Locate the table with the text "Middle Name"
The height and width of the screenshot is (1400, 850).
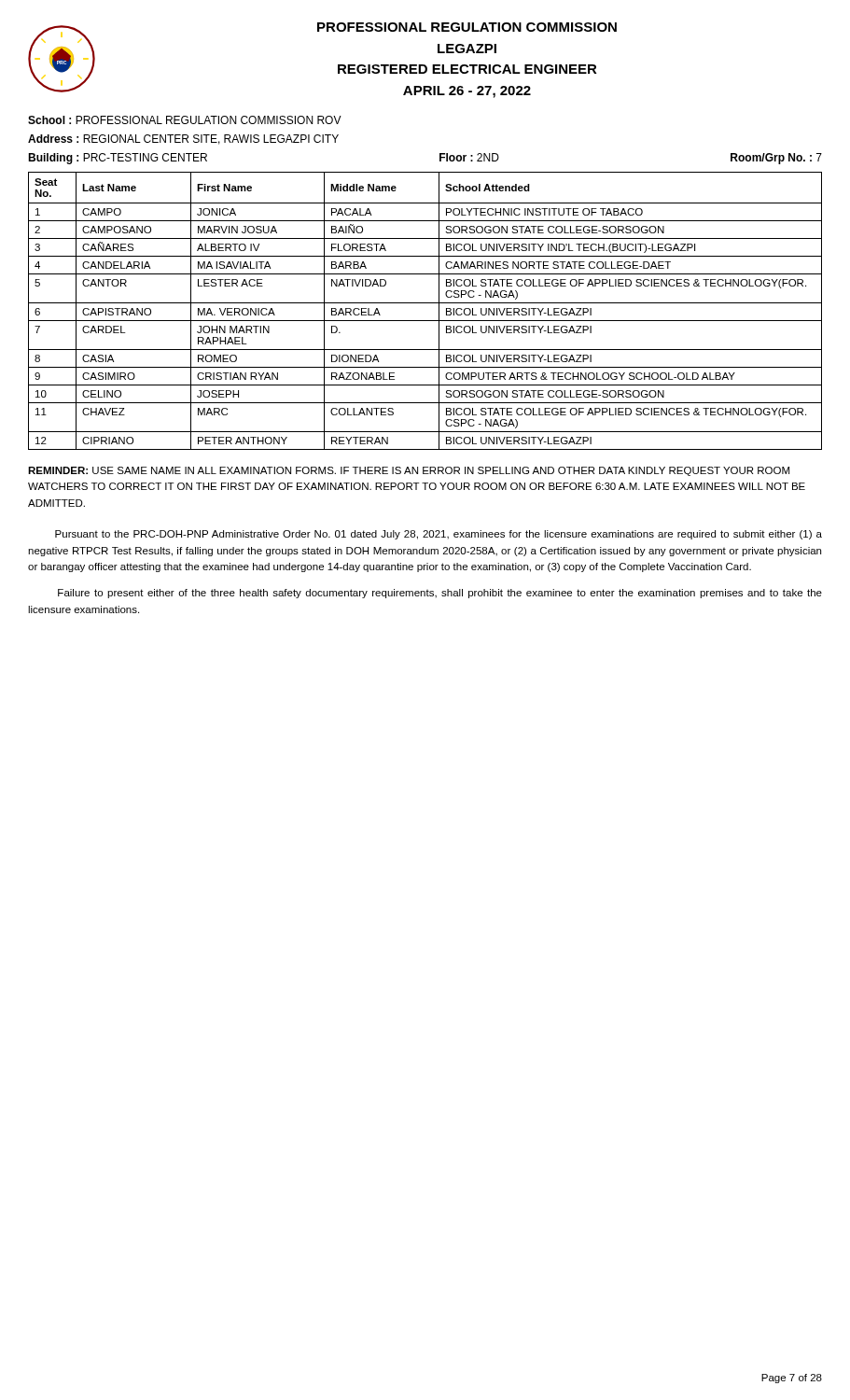425,311
